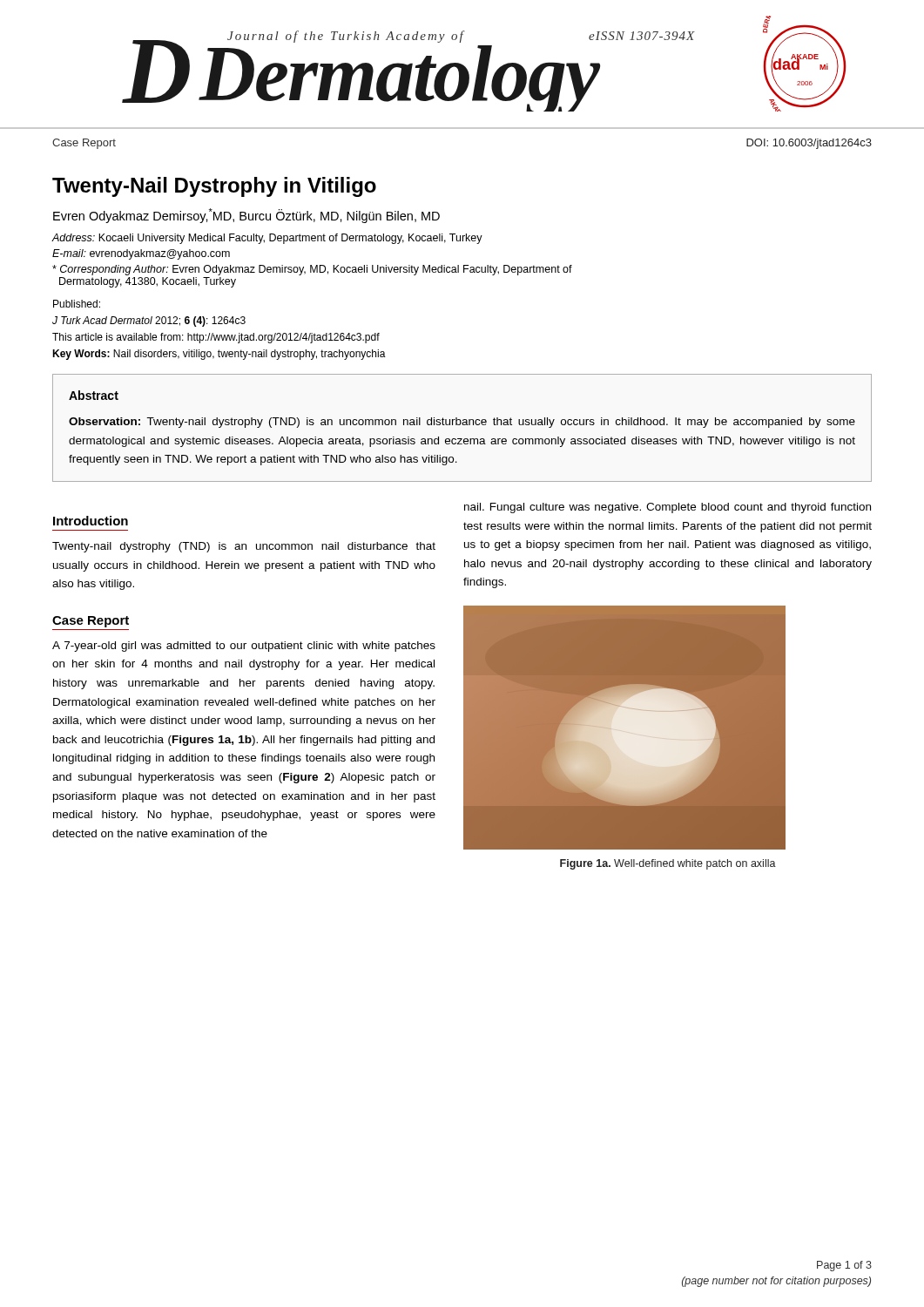
Task: Point to the block beginning "Evren Odyakmaz Demirsoy,*MD, Burcu Öztürk,"
Action: [246, 215]
